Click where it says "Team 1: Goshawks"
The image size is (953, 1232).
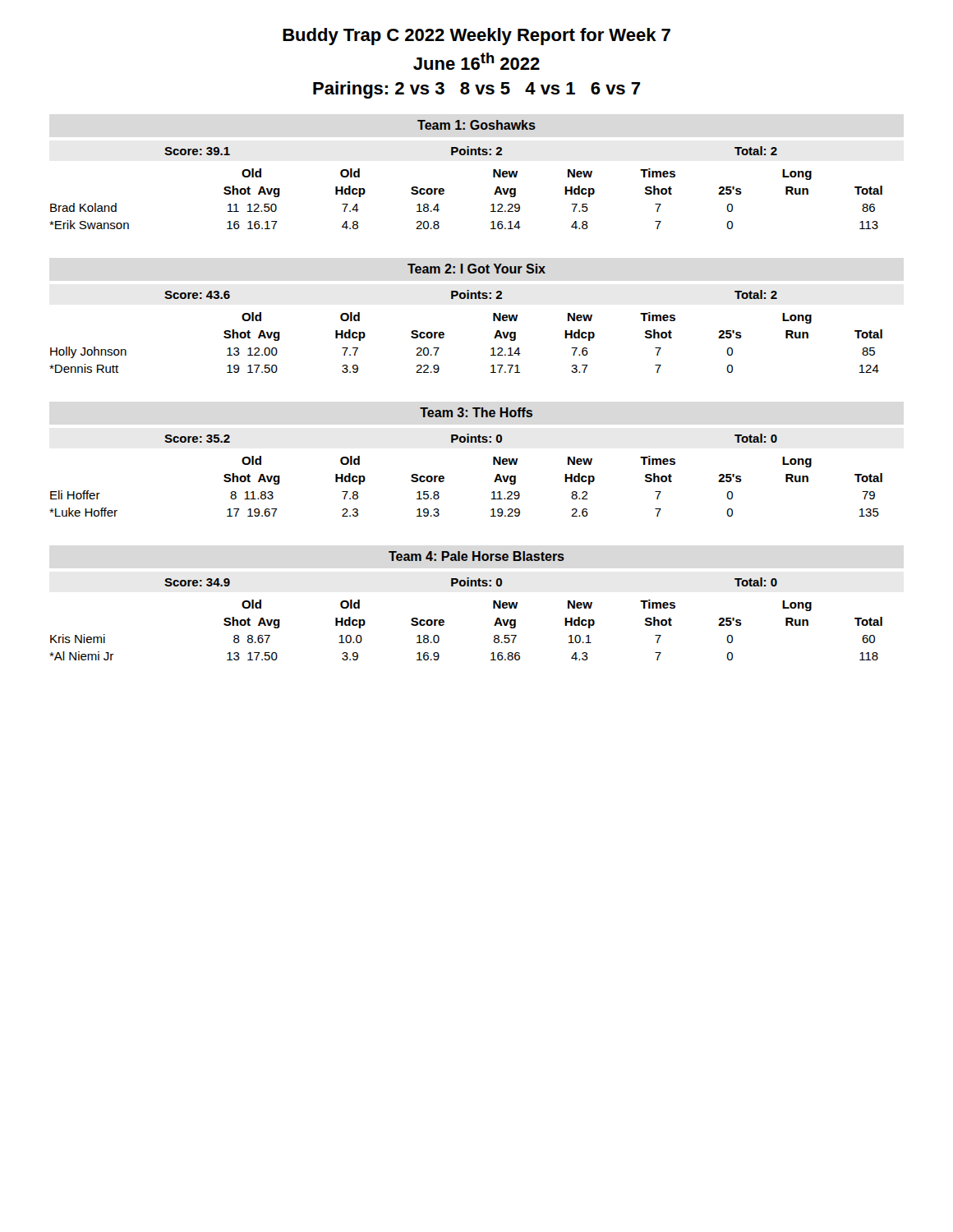476,126
